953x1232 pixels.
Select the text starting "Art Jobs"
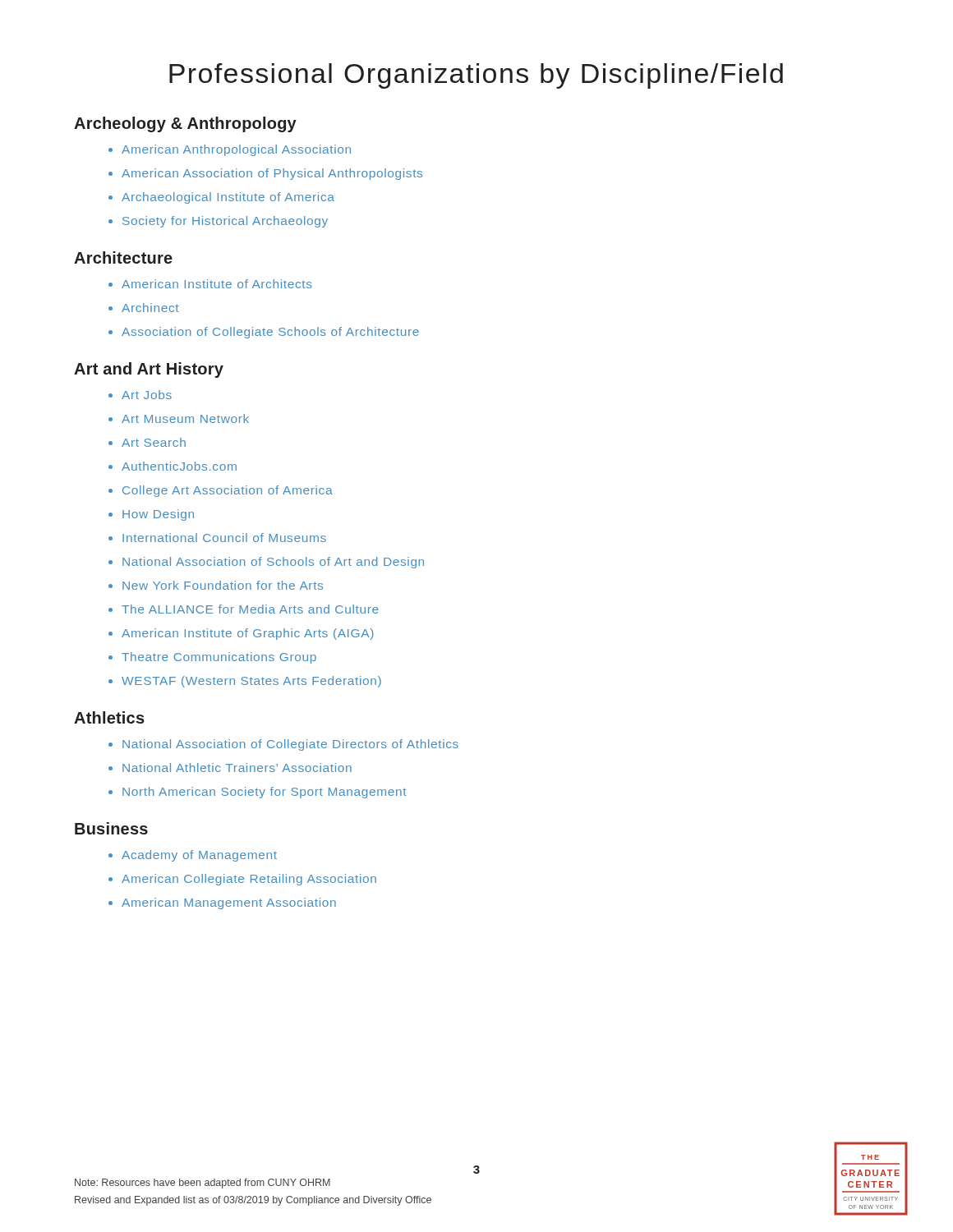click(147, 395)
